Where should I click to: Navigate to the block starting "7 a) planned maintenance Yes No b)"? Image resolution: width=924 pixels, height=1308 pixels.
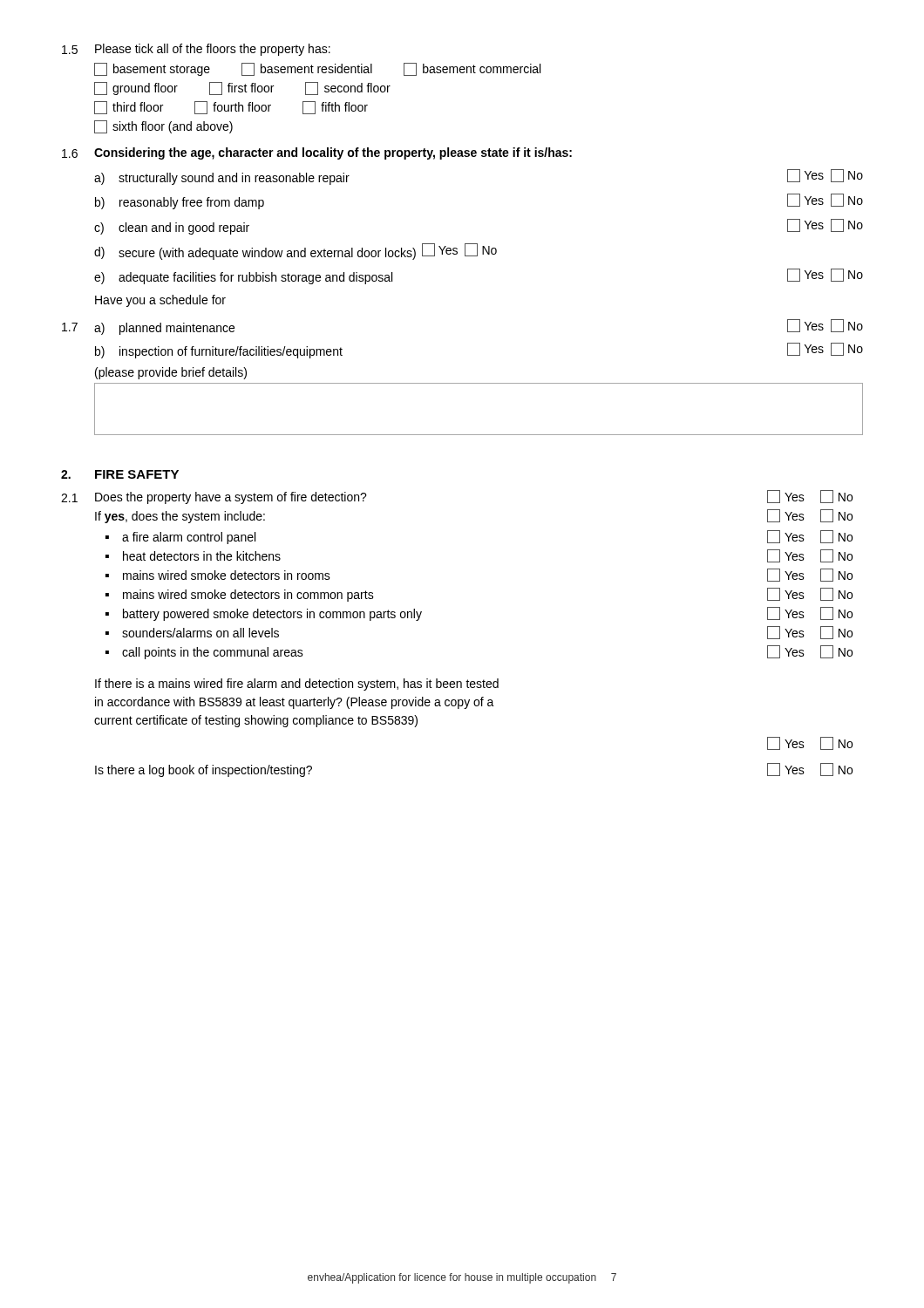tap(462, 377)
